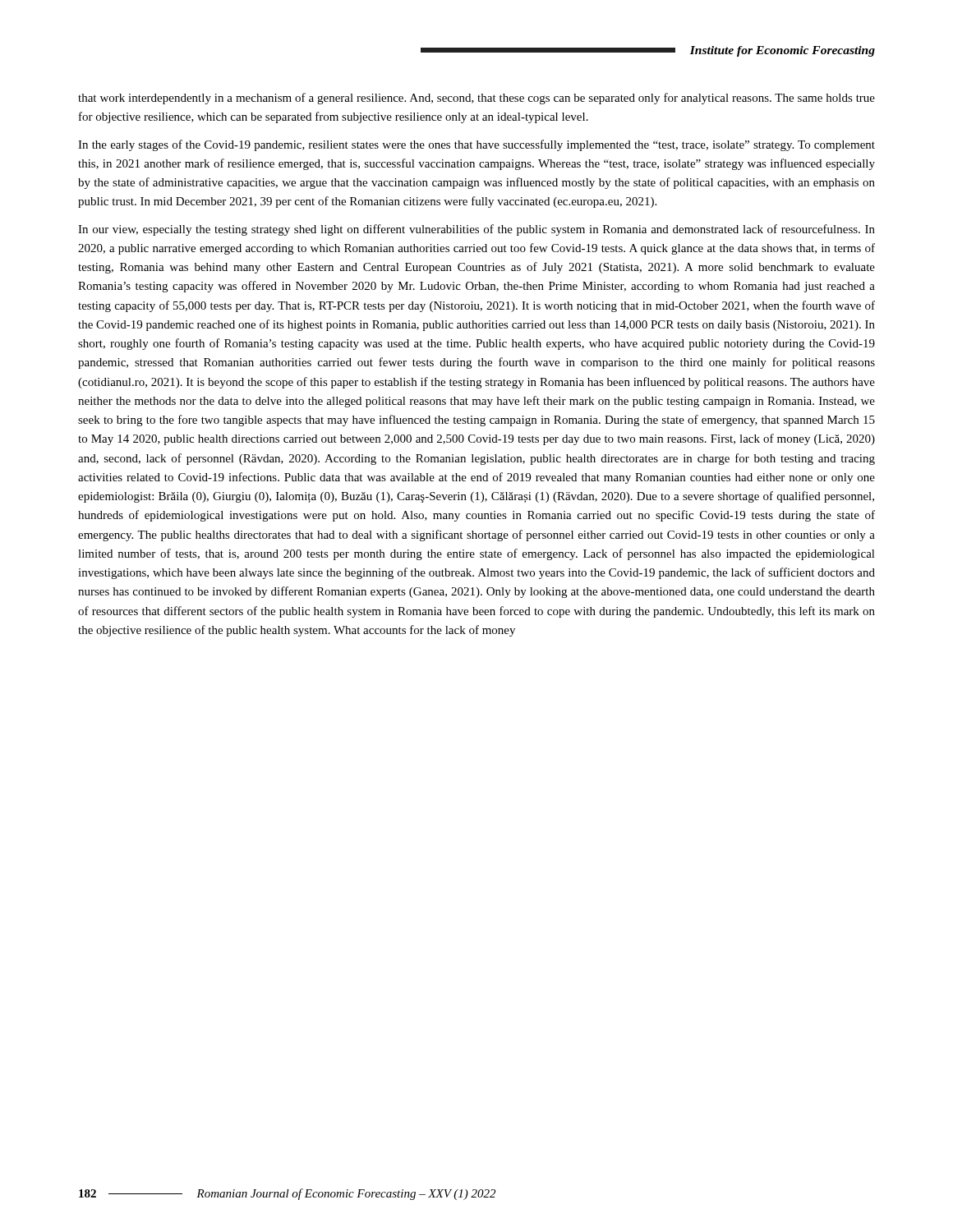Find the text block starting "that work interdependently in"
The height and width of the screenshot is (1232, 953).
[476, 107]
